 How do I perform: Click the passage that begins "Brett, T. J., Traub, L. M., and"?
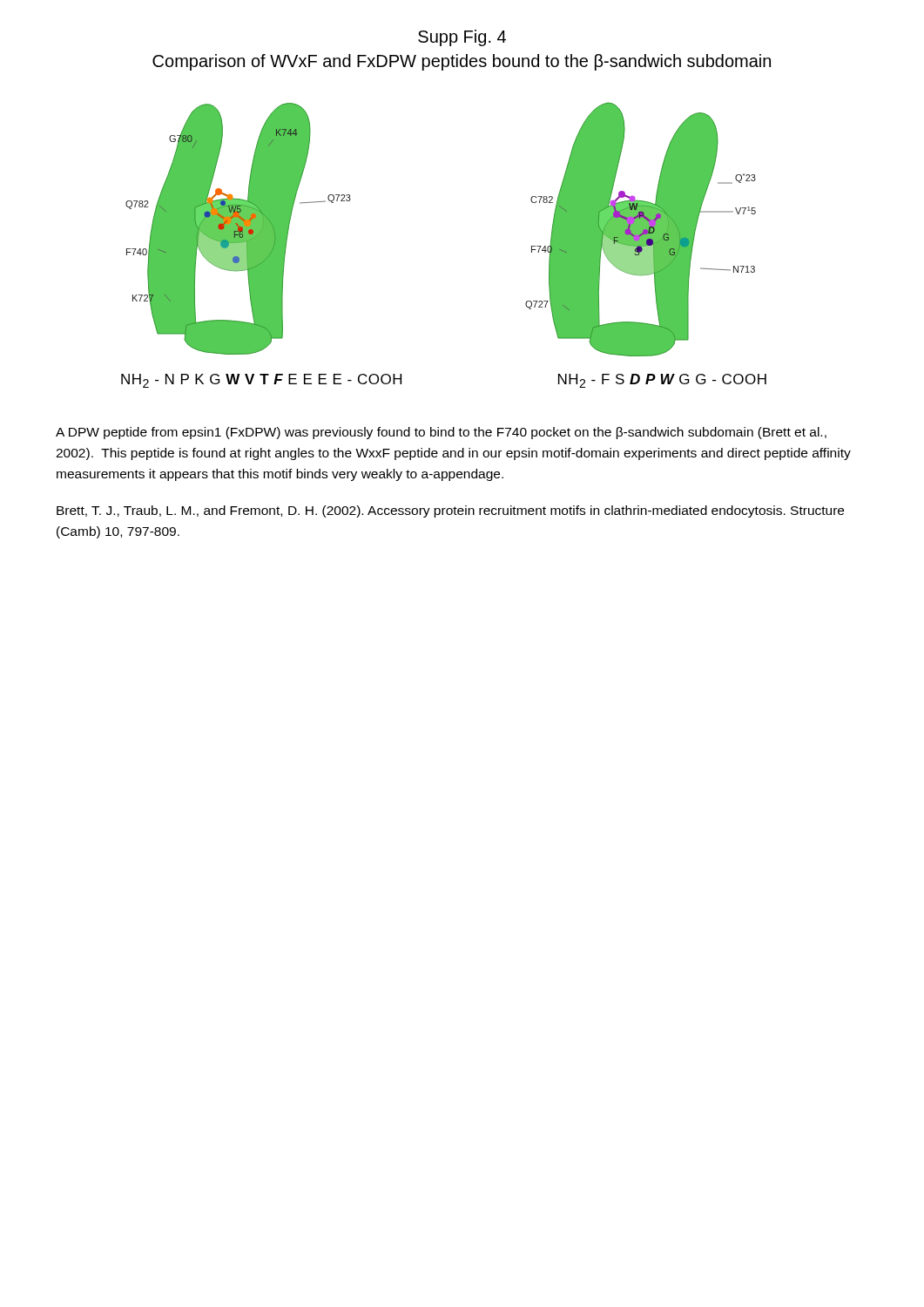tap(450, 521)
